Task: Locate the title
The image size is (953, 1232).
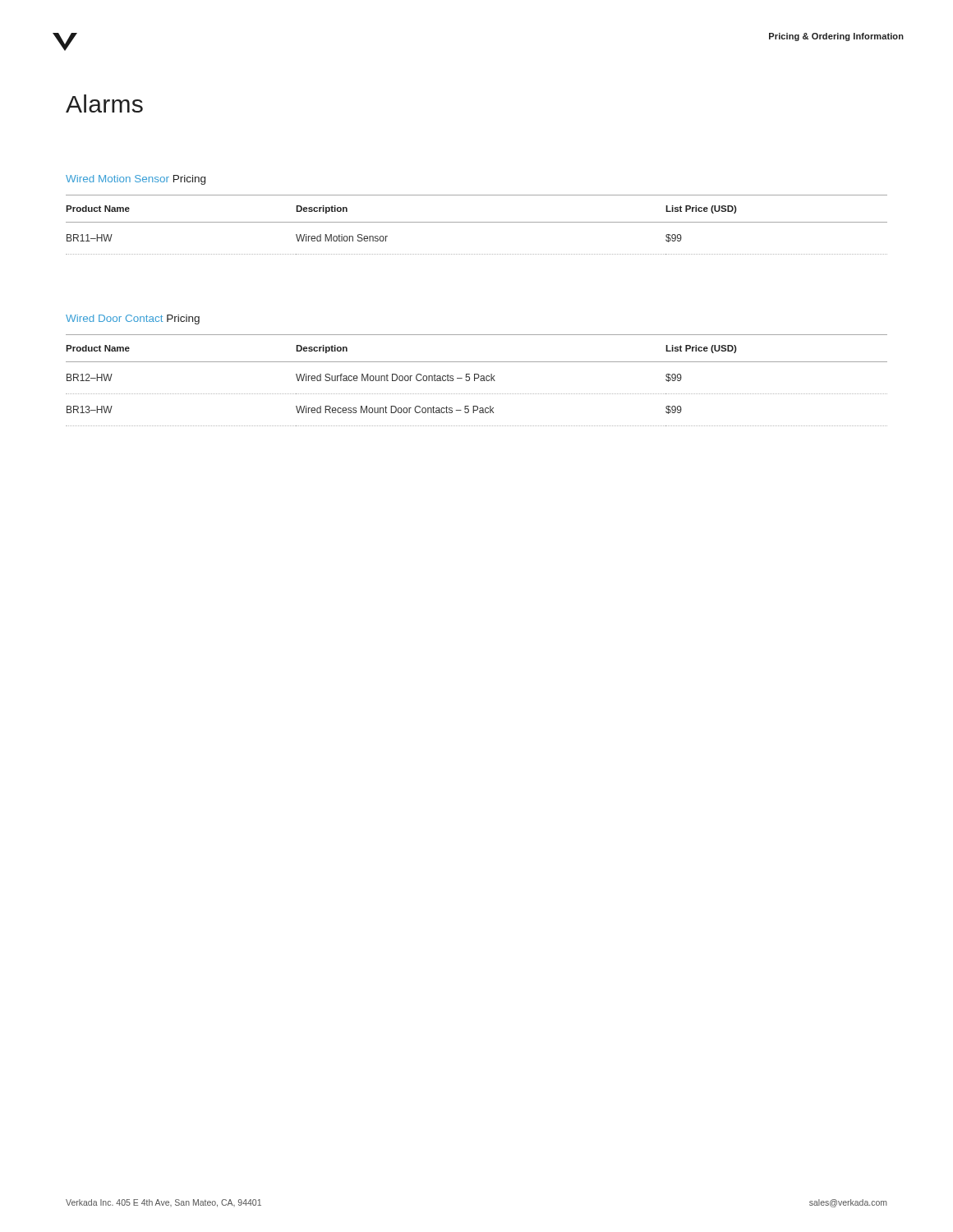Action: click(x=105, y=104)
